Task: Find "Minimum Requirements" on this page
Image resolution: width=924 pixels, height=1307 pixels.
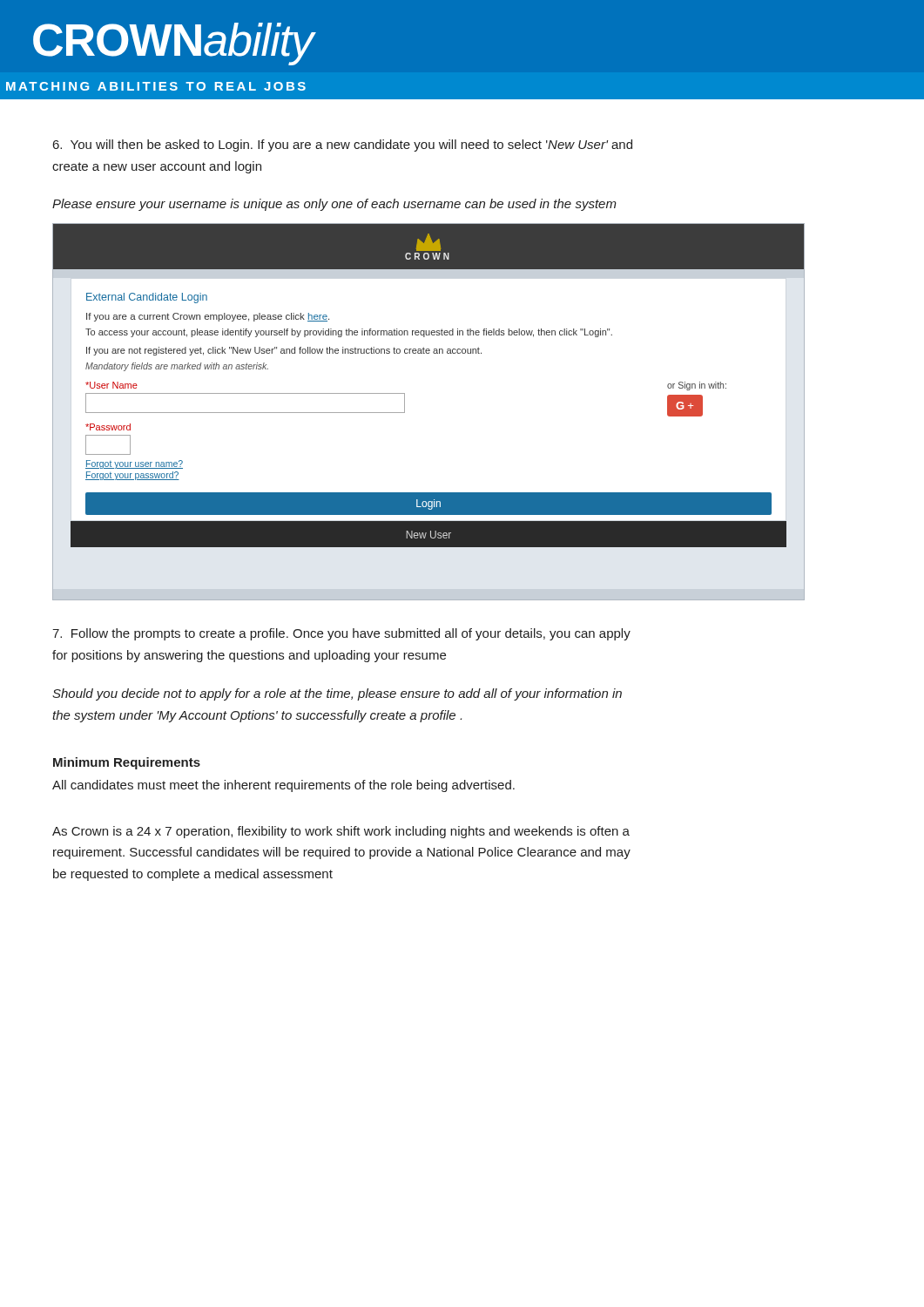Action: click(126, 762)
